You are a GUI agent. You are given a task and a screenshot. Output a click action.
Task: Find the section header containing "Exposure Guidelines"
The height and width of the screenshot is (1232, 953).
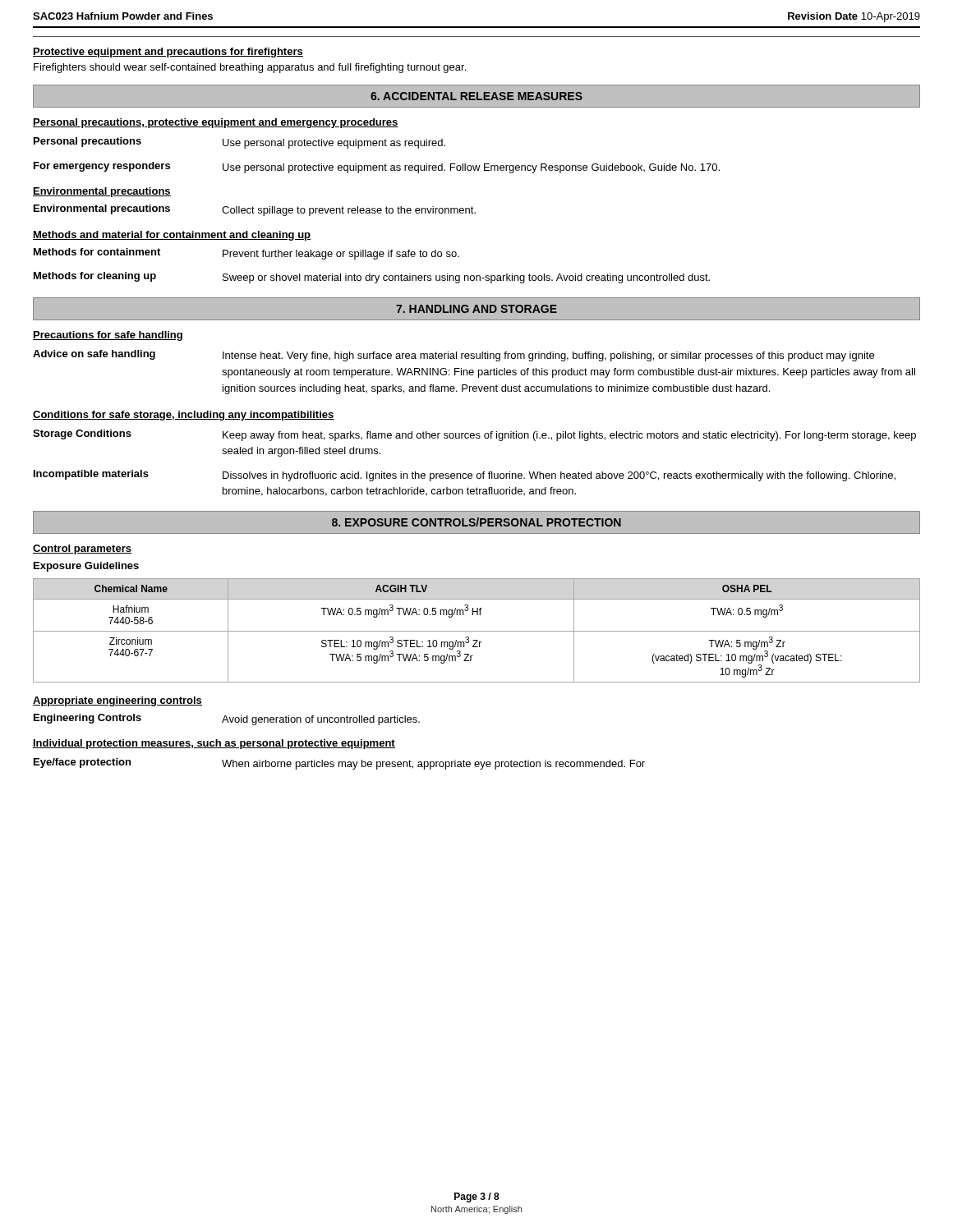(x=86, y=565)
